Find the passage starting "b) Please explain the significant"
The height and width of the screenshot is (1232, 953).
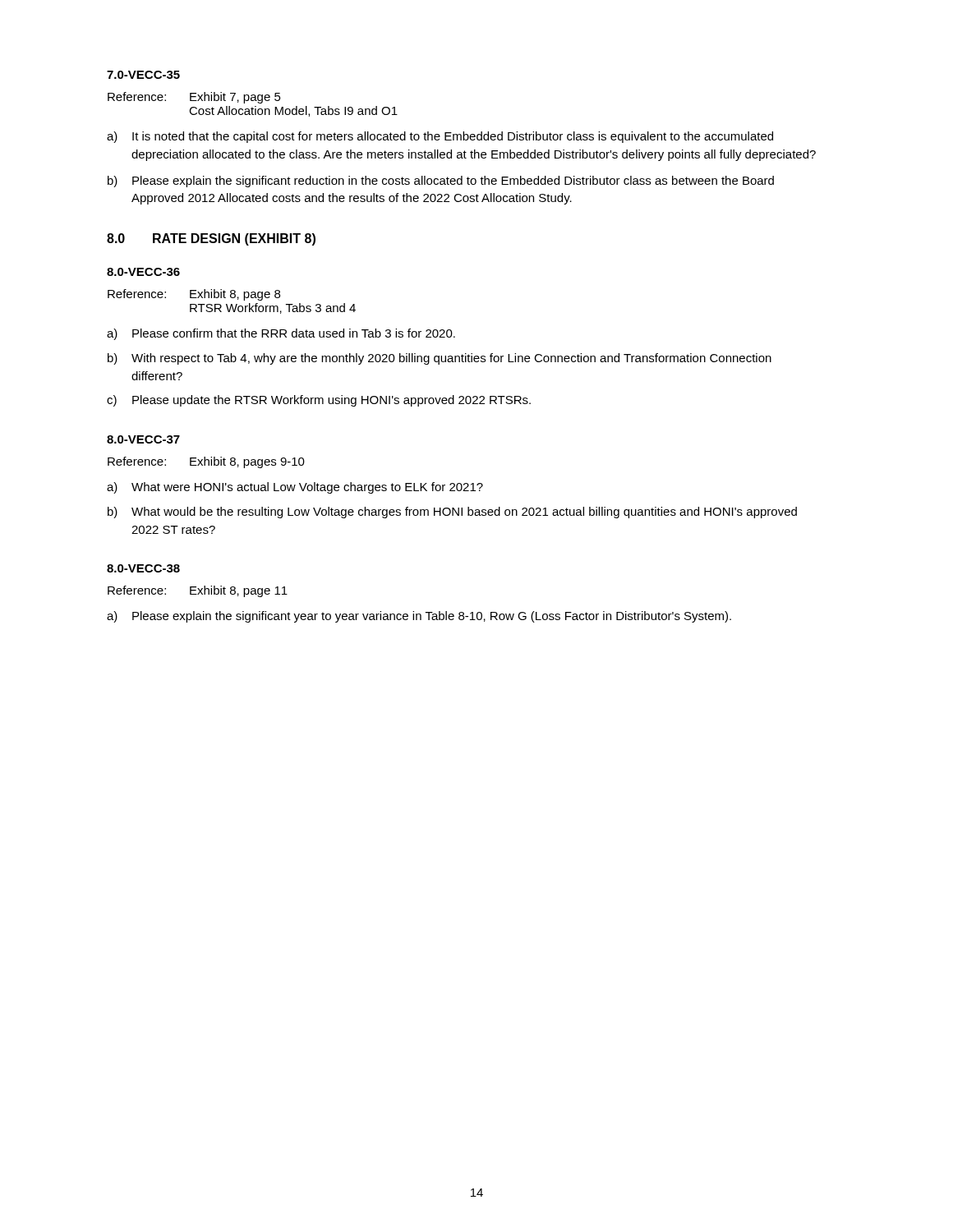click(x=464, y=189)
